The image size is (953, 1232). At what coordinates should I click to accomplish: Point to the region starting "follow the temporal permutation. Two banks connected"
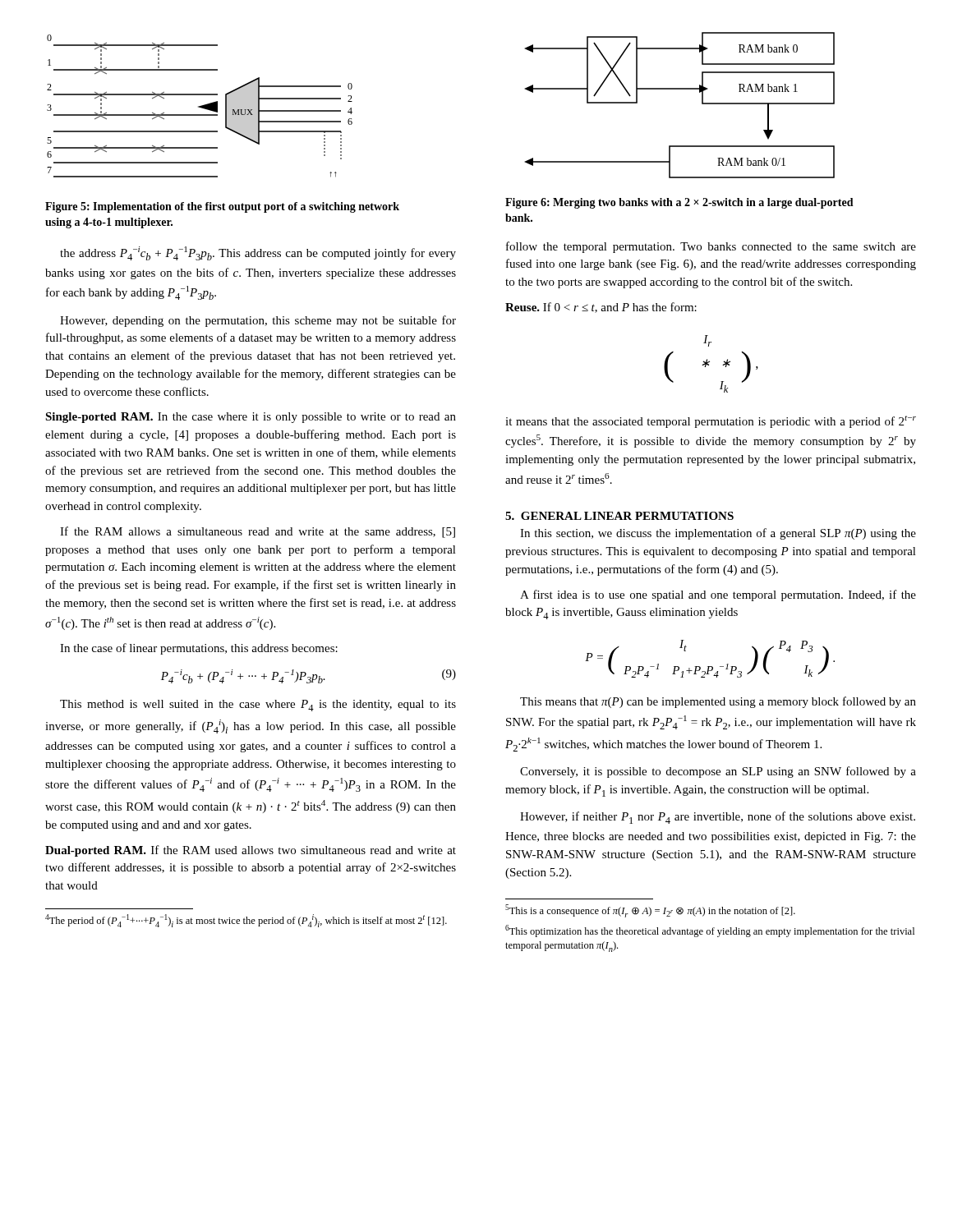(711, 265)
